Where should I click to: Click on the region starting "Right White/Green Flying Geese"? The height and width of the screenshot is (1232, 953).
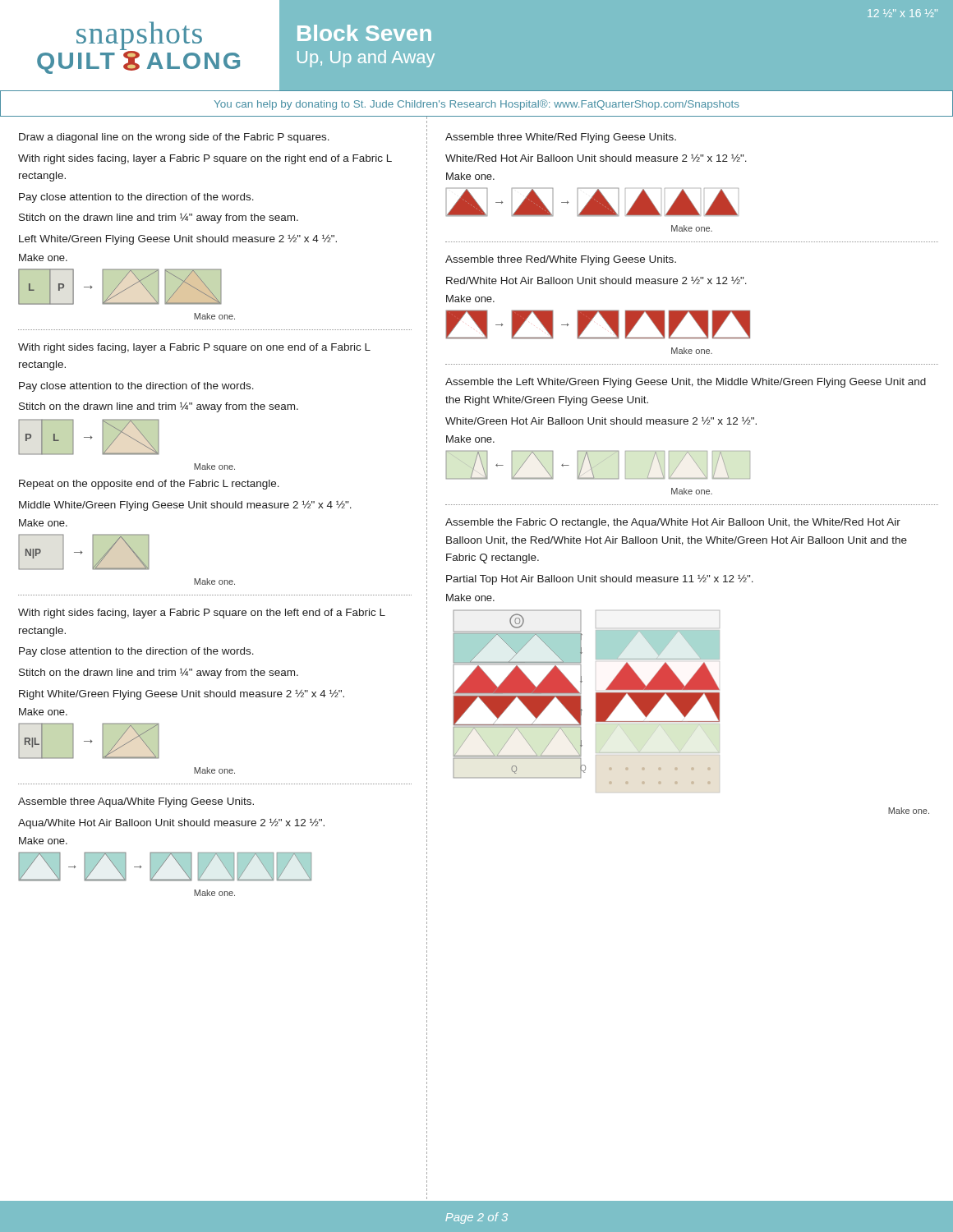182,693
